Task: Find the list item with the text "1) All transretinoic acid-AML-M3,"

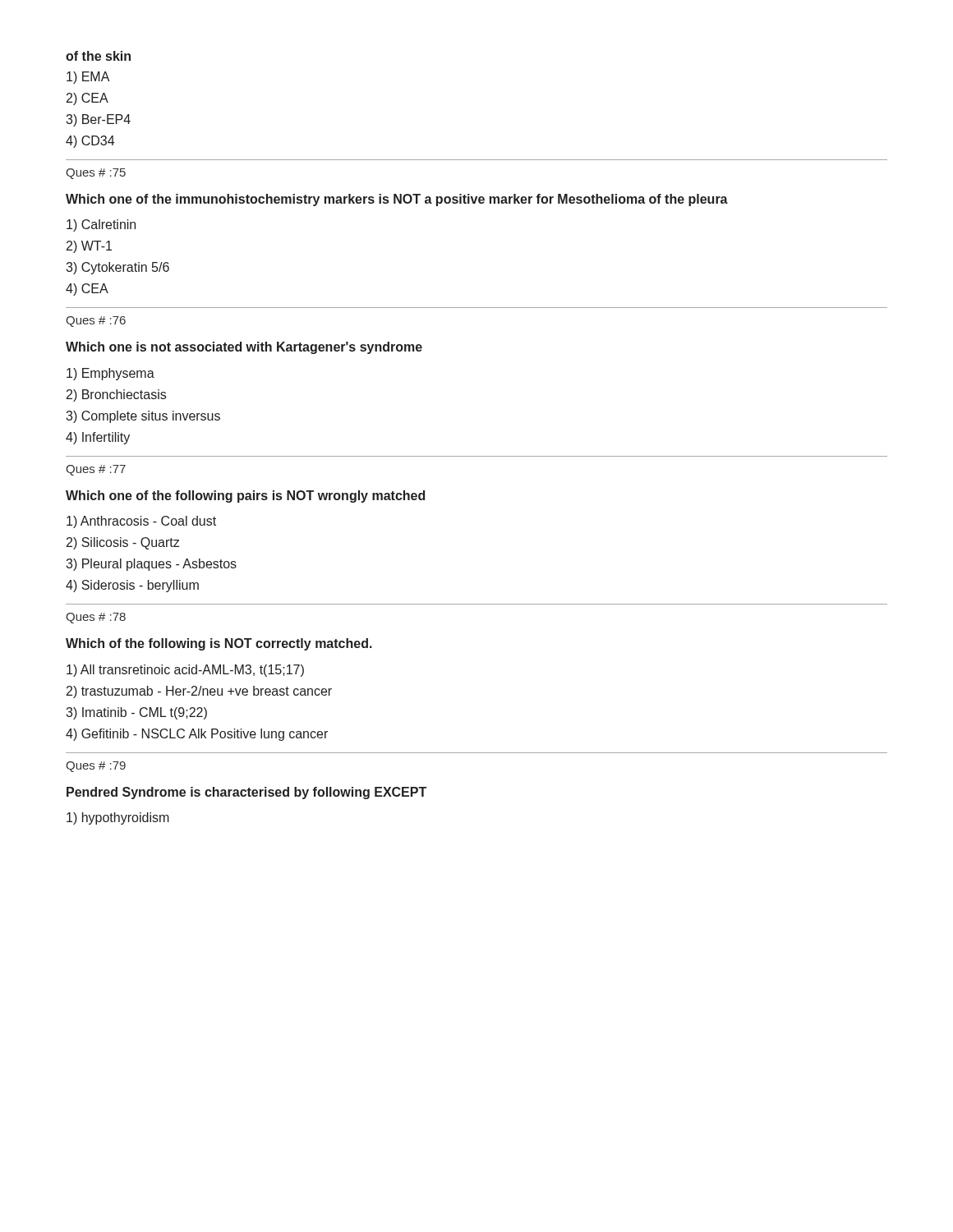Action: (x=185, y=669)
